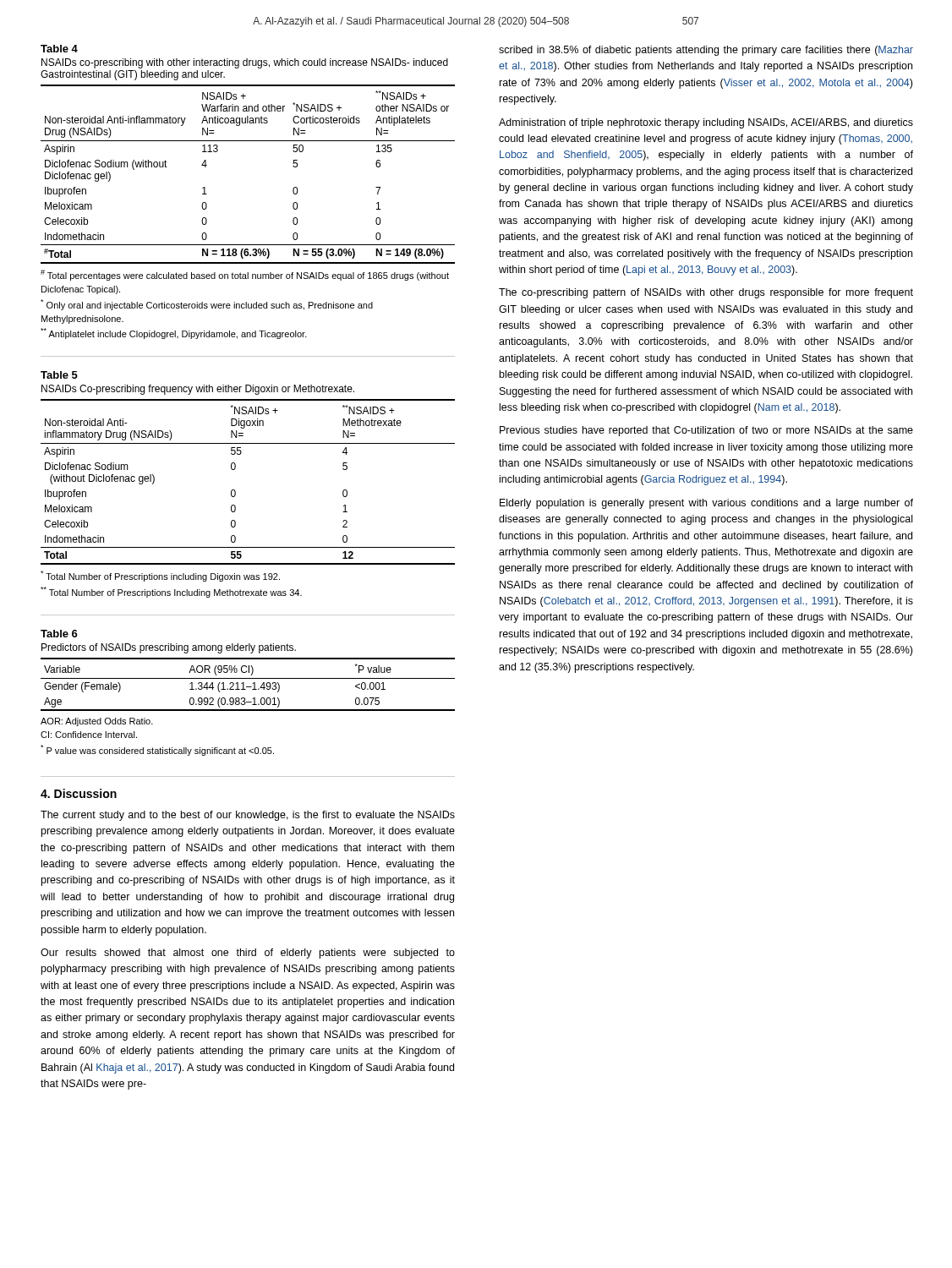Point to "Table 5"
Image resolution: width=952 pixels, height=1268 pixels.
coord(59,375)
